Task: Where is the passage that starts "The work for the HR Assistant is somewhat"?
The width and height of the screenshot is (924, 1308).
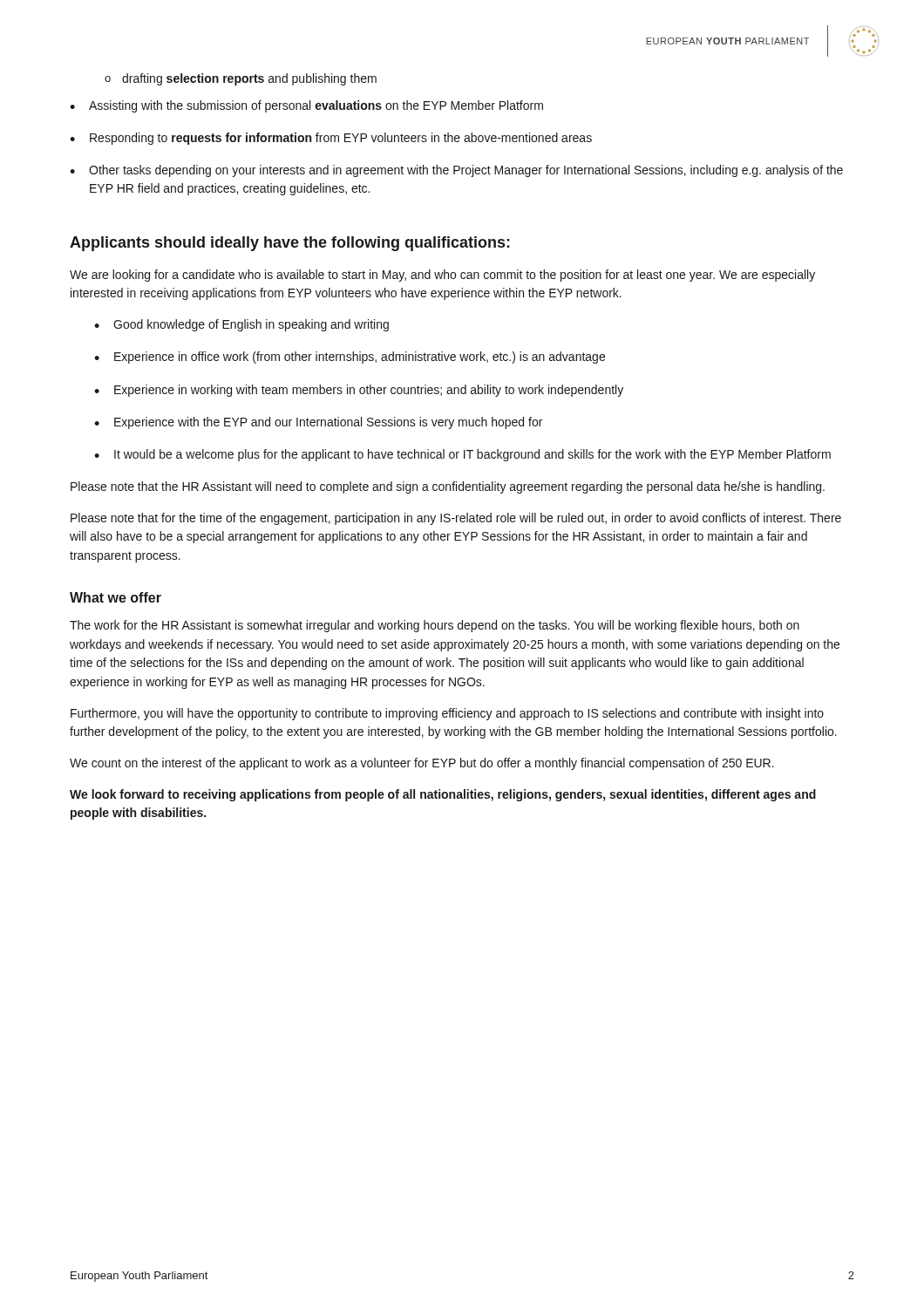Action: (x=455, y=653)
